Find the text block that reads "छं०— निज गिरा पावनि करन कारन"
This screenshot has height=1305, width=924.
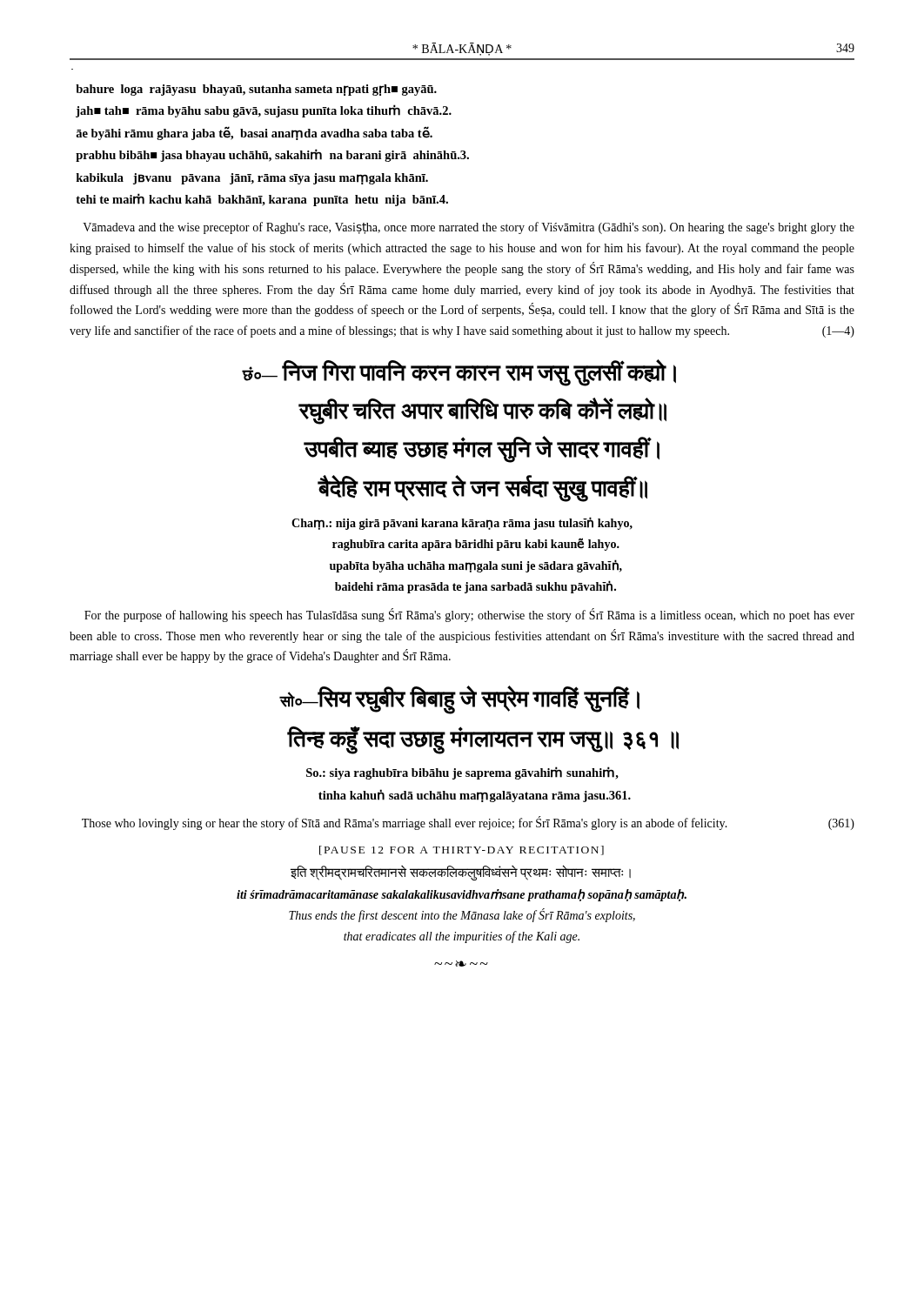[462, 430]
